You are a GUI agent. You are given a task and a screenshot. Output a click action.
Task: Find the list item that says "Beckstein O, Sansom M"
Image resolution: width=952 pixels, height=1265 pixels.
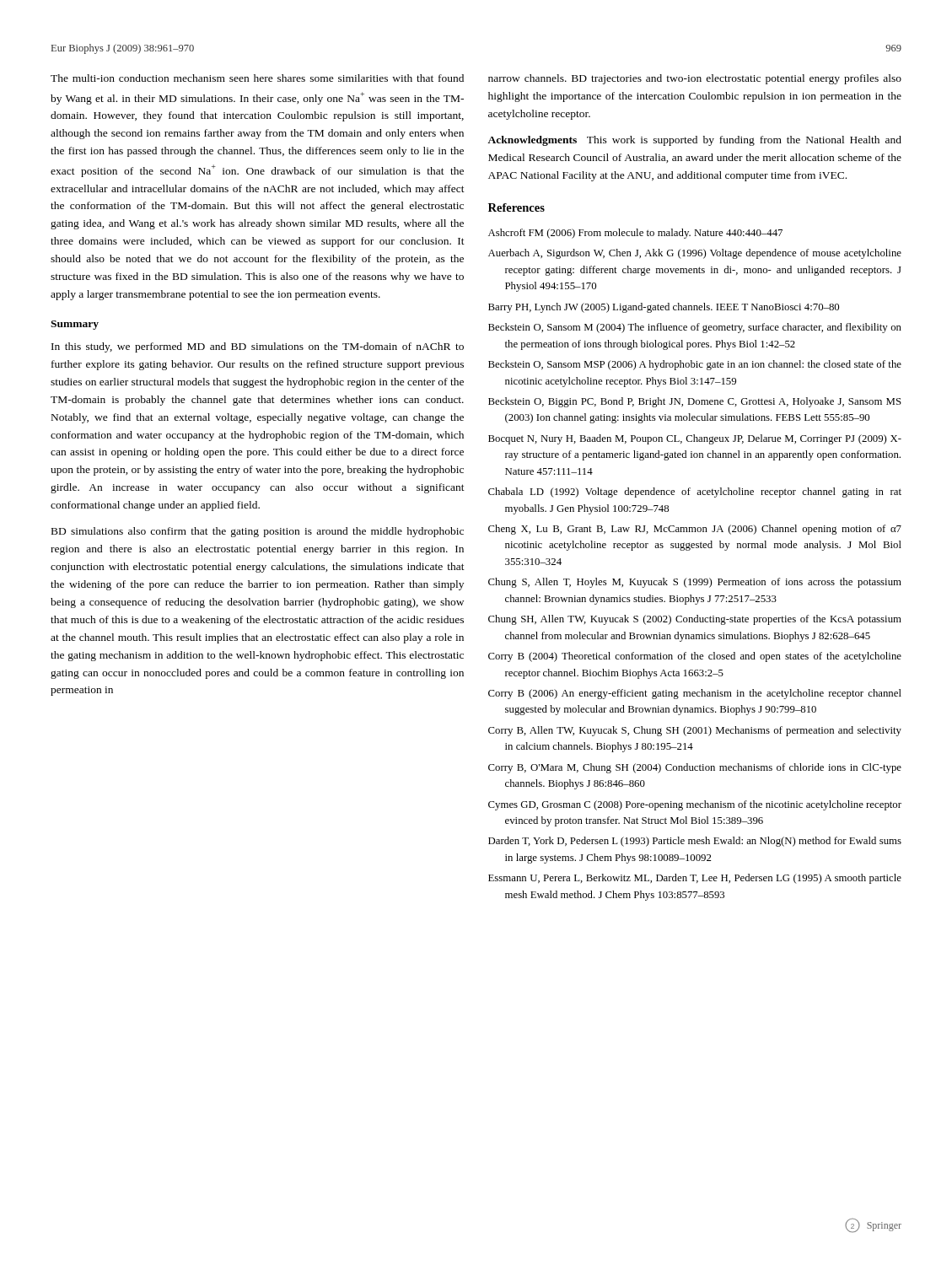pos(695,336)
